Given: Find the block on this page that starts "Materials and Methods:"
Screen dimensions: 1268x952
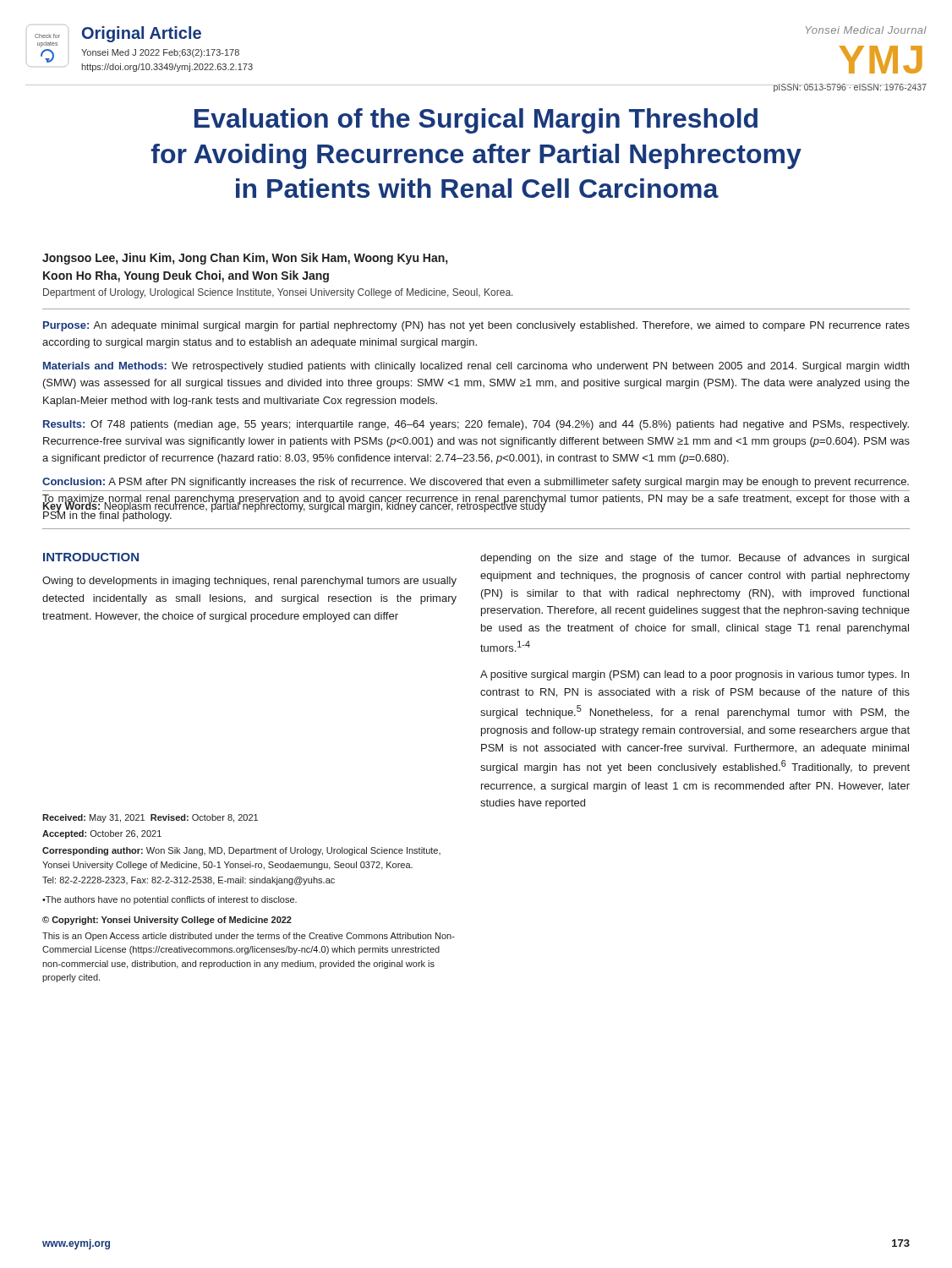Looking at the screenshot, I should coord(476,383).
